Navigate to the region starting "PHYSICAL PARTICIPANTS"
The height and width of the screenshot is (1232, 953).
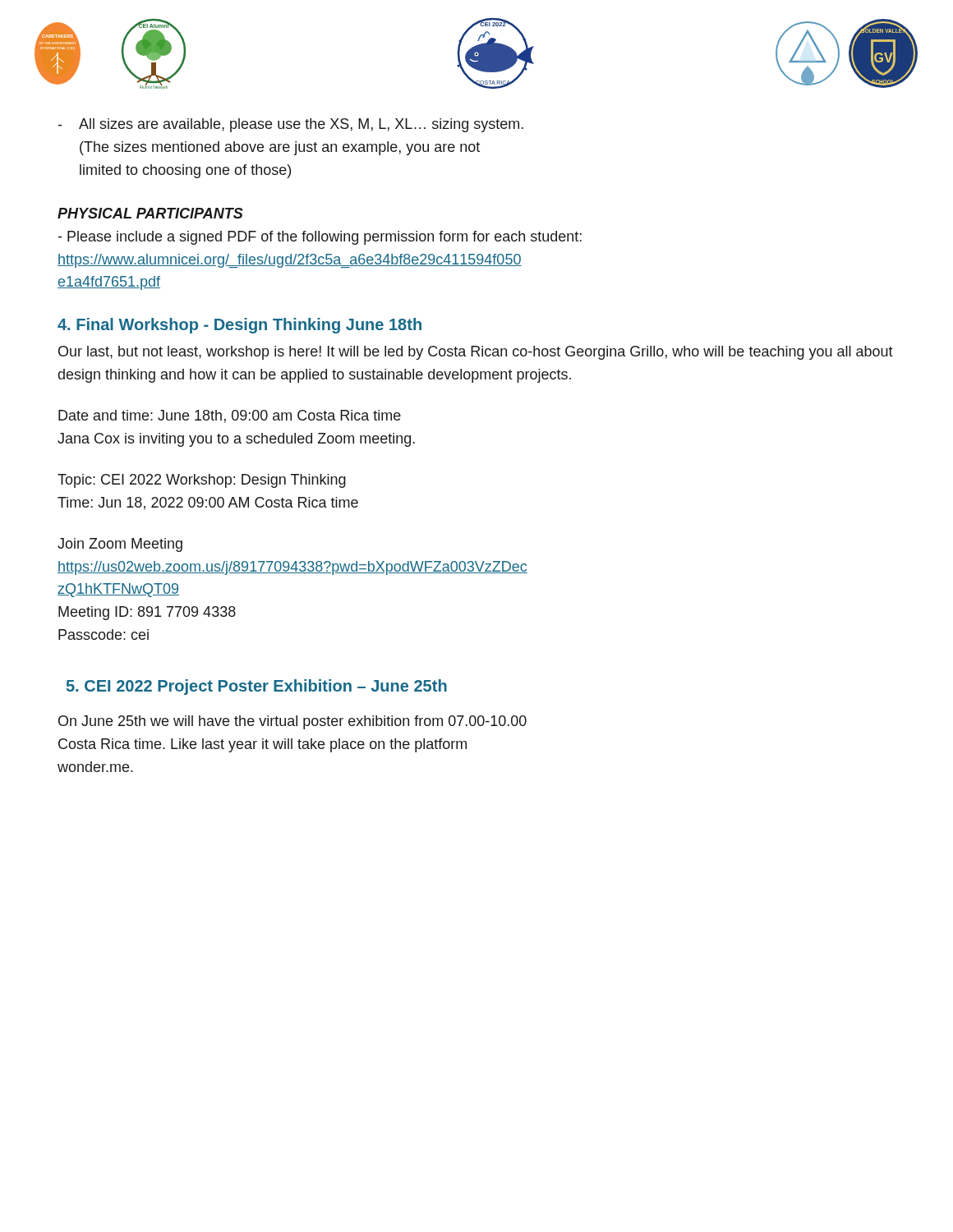coord(150,213)
